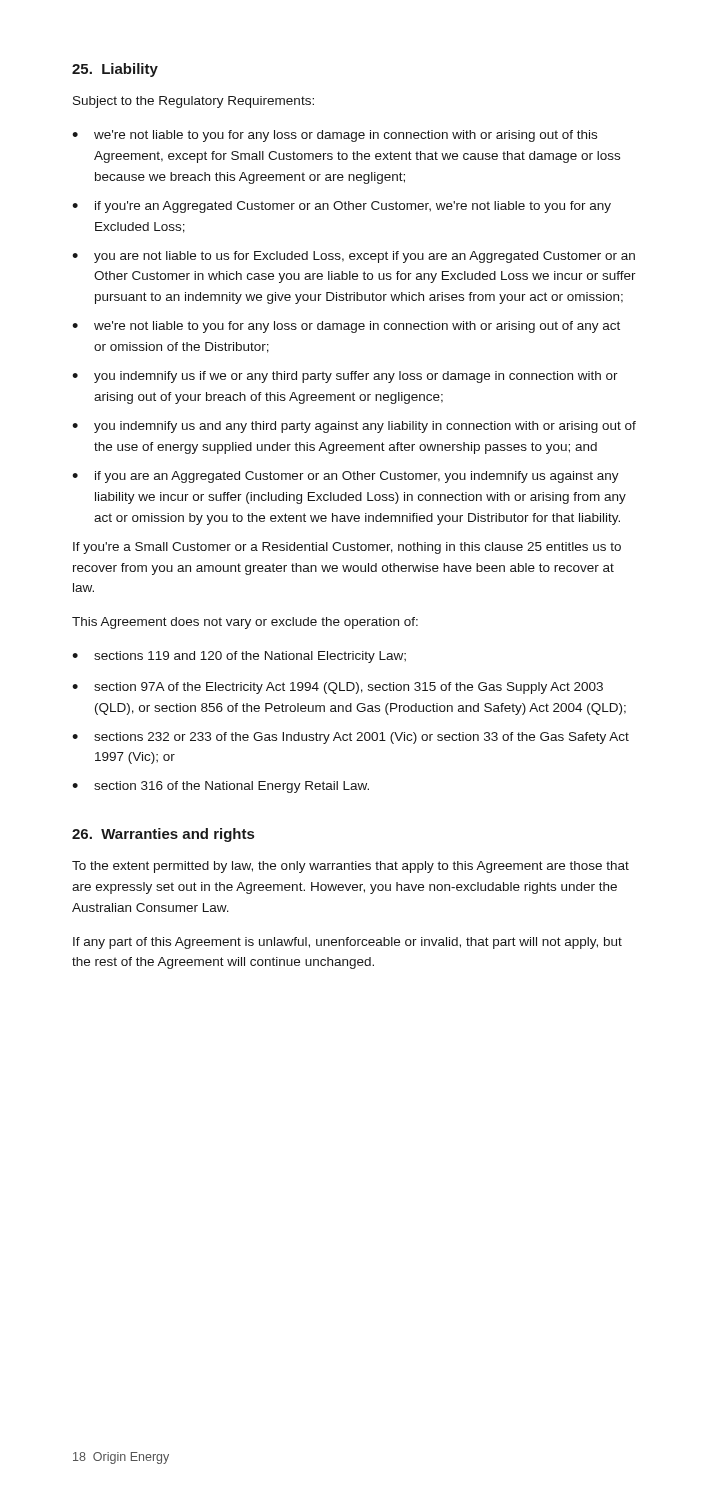Find the text block starting "• you are not liable to us for"
708x1500 pixels.
click(x=354, y=277)
